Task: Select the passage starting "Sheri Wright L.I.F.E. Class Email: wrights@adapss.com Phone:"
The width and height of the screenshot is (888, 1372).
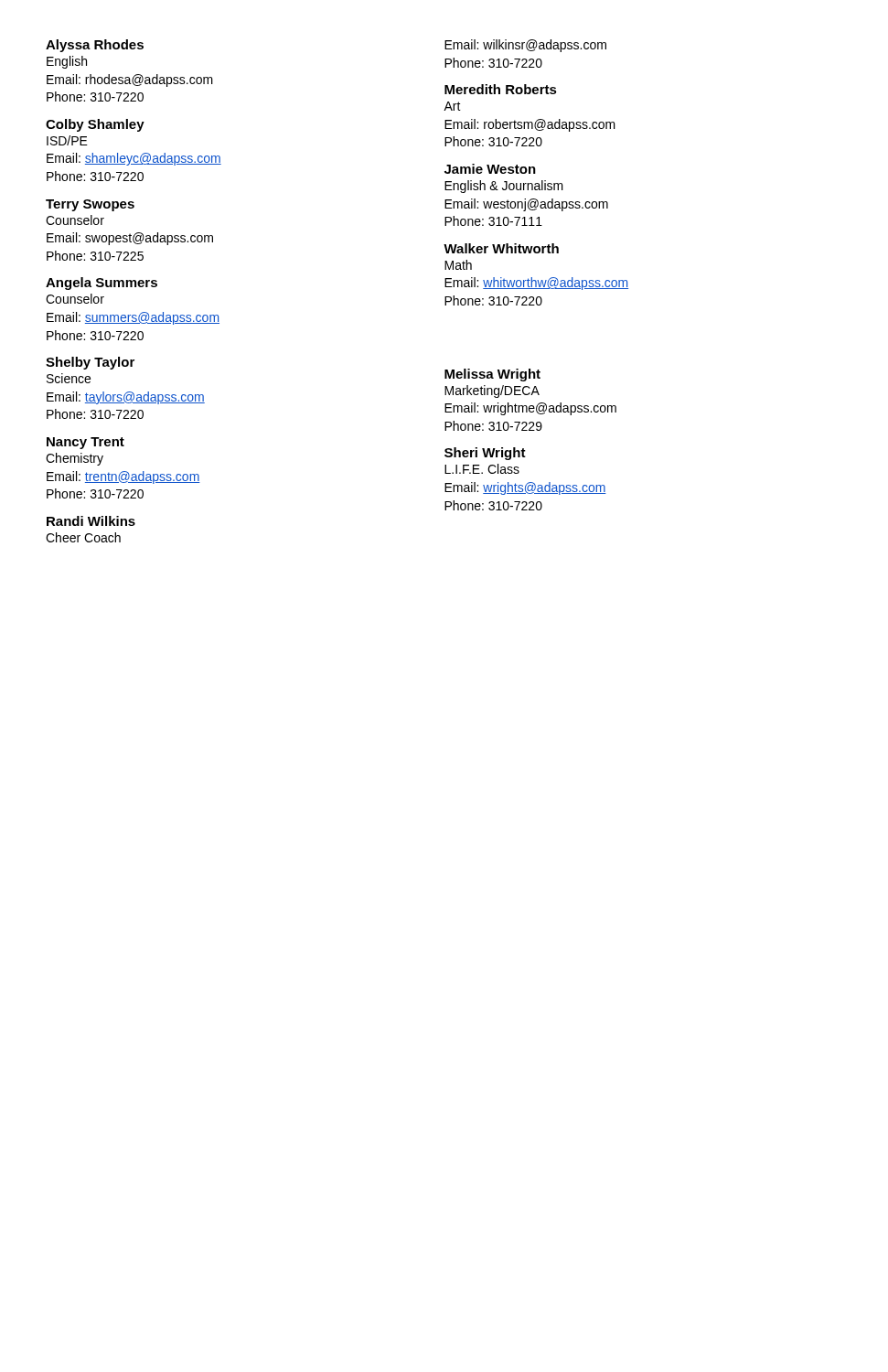Action: [x=485, y=454]
